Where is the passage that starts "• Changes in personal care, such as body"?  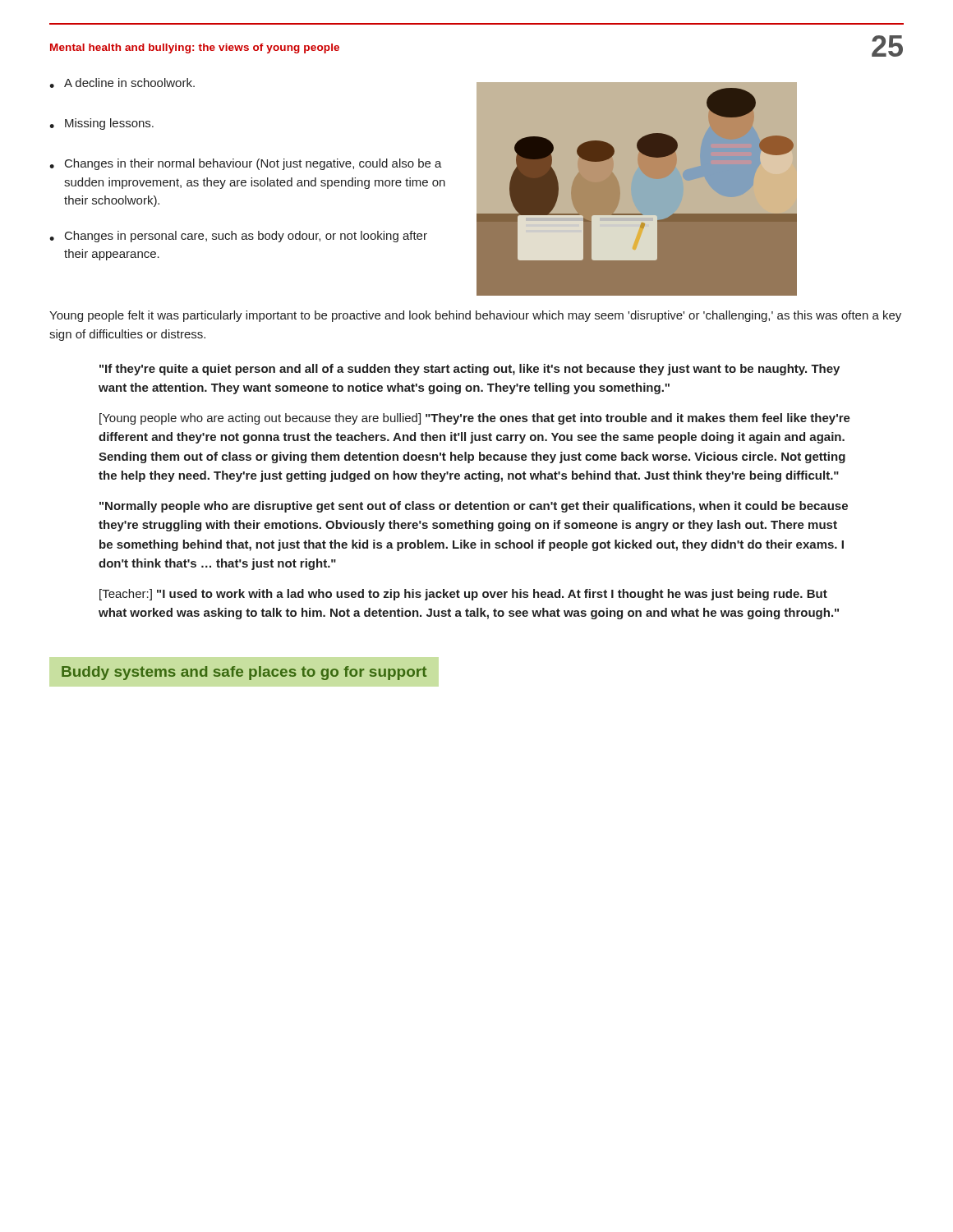(x=251, y=245)
